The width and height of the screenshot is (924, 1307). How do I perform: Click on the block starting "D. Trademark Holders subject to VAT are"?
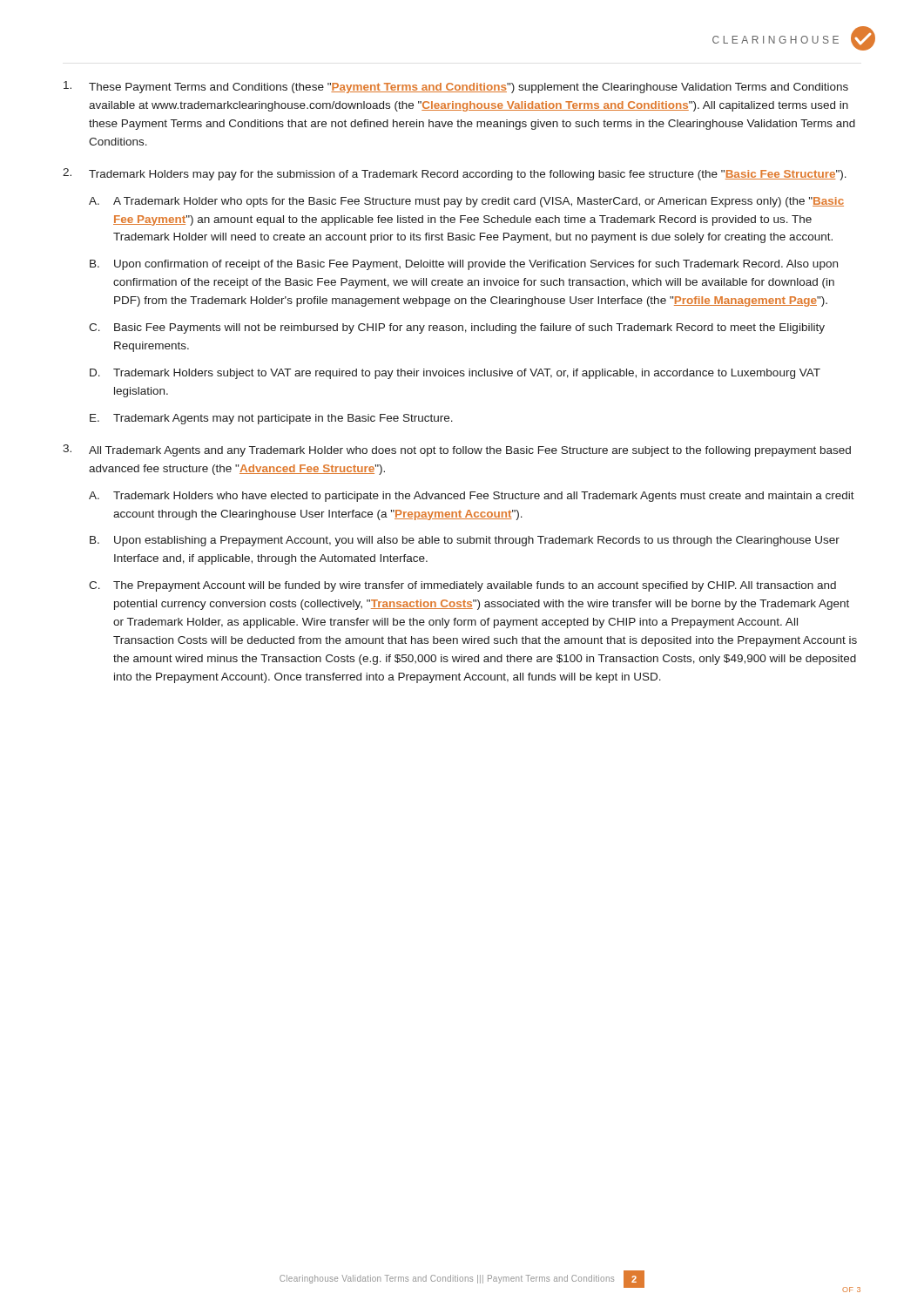pos(475,382)
